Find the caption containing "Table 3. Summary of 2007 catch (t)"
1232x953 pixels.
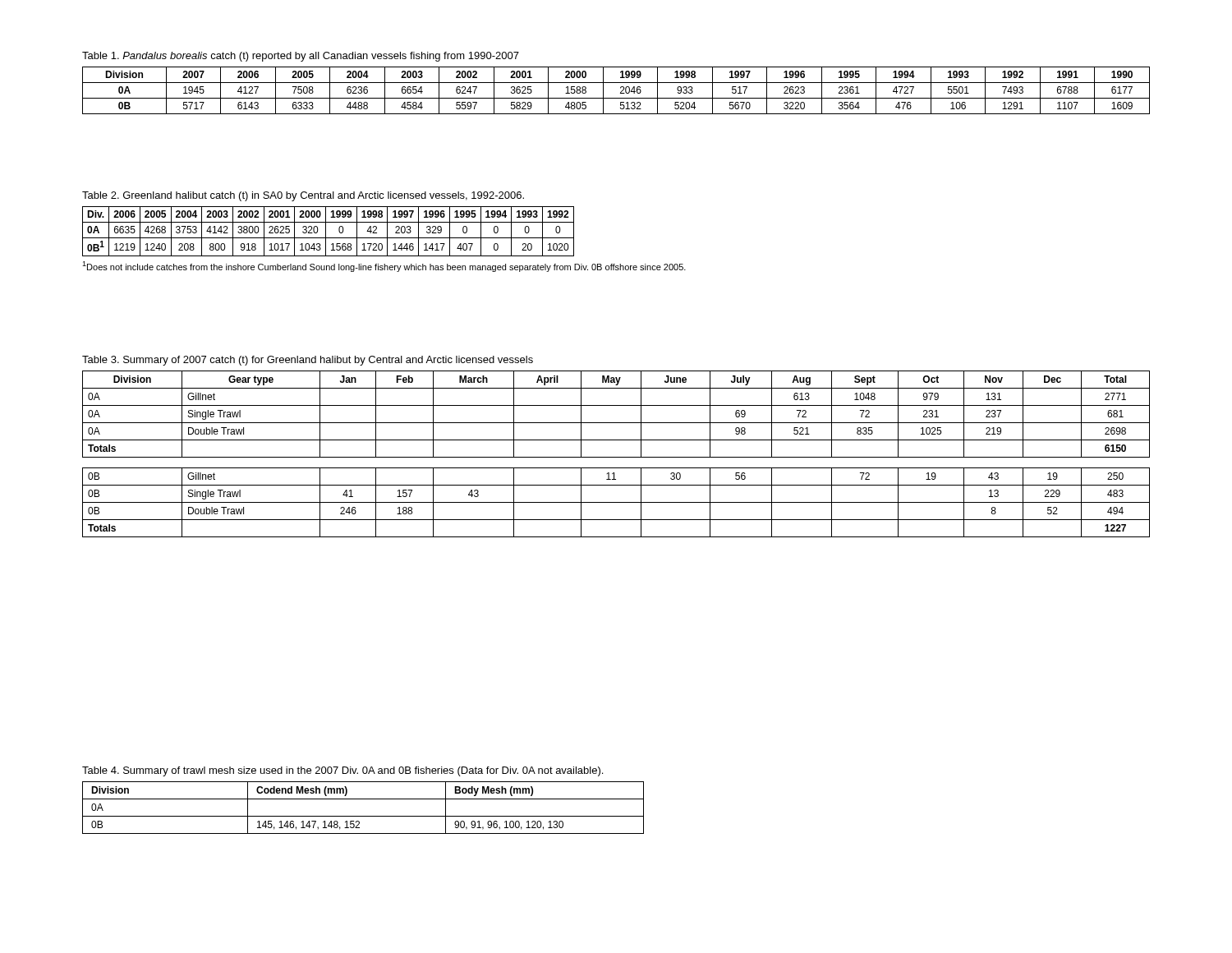tap(308, 359)
